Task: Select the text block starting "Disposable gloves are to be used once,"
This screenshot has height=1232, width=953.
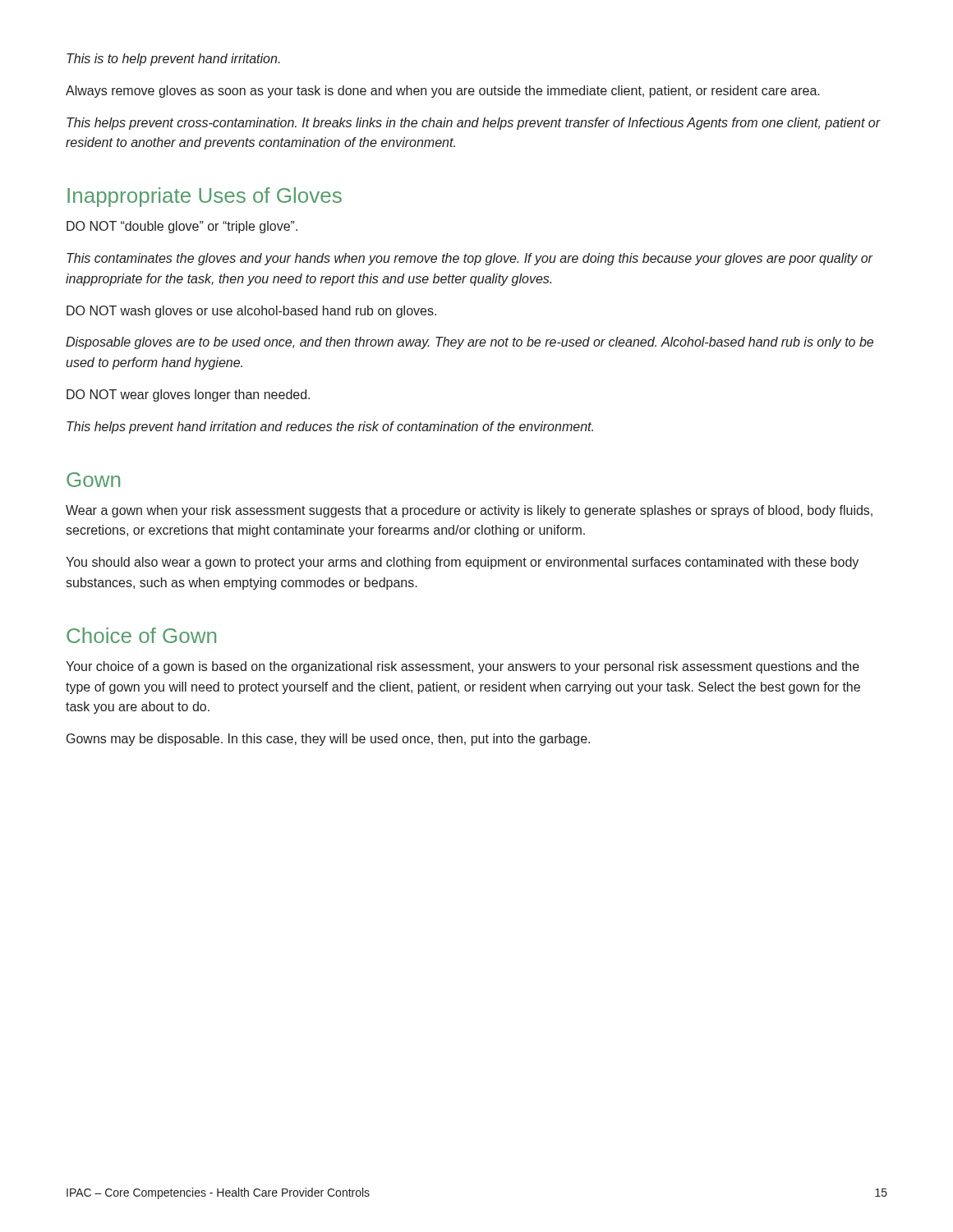Action: pos(470,353)
